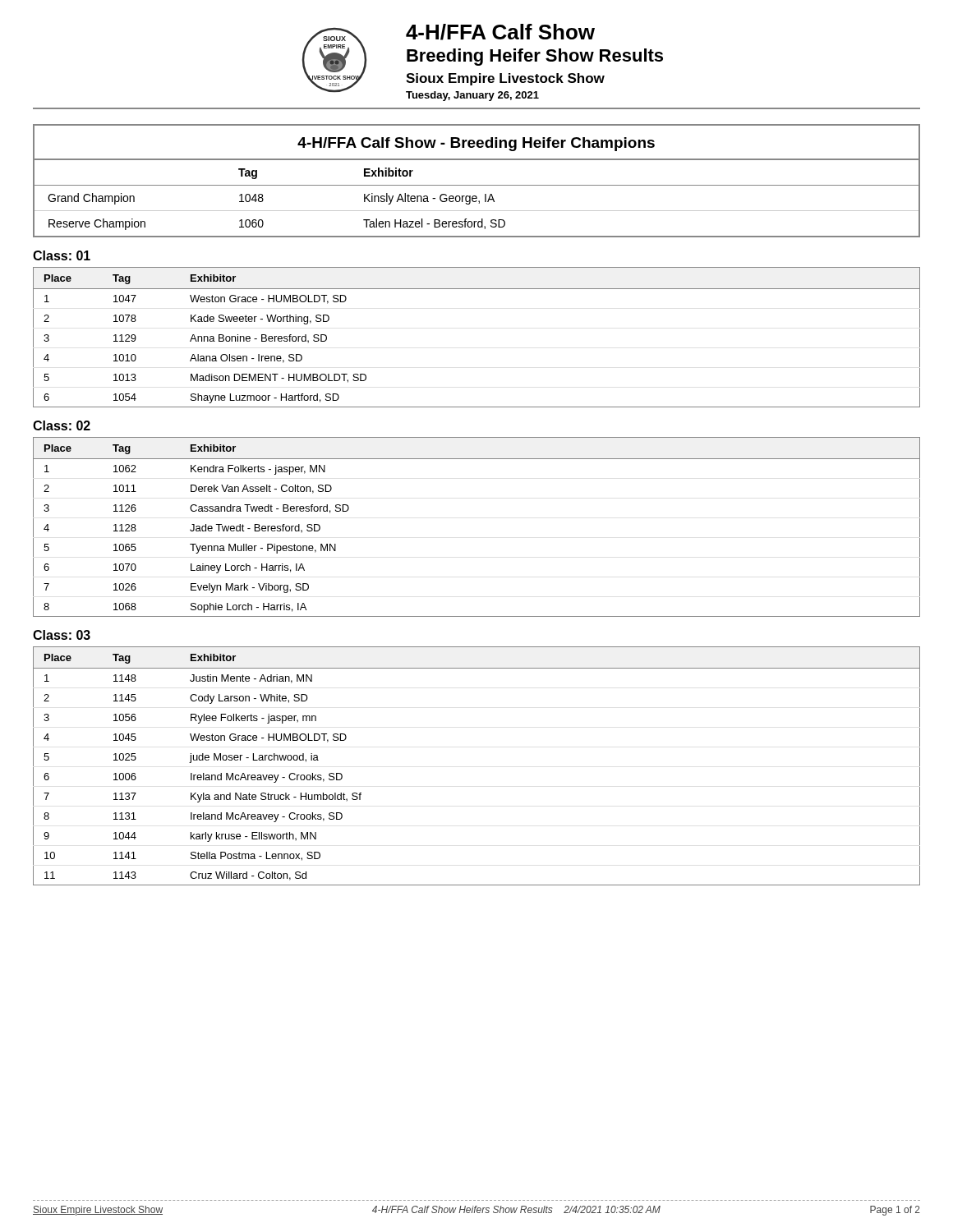Click on the table containing "Evelyn Mark - Viborg, SD"
The height and width of the screenshot is (1232, 953).
tap(476, 527)
